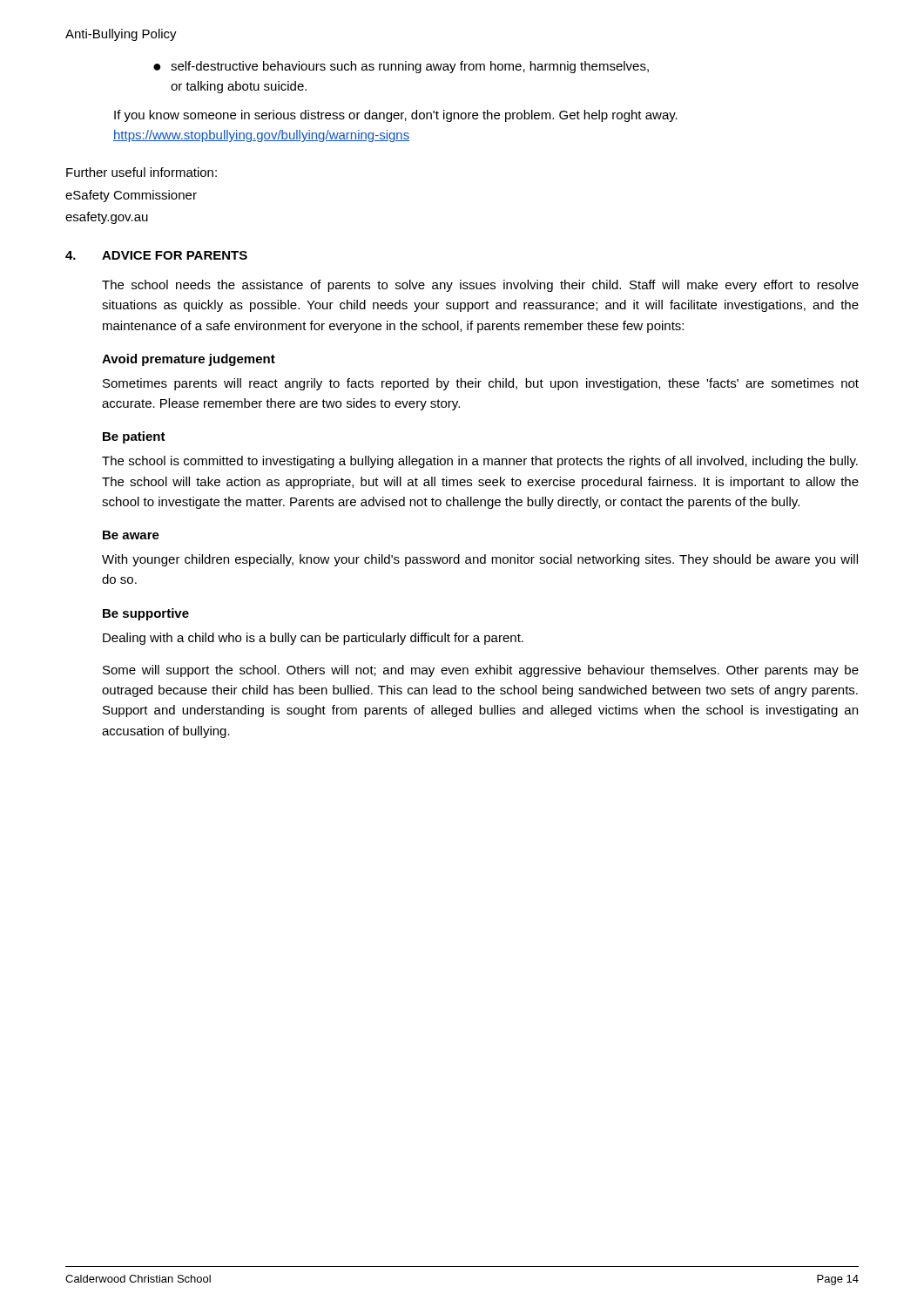Select the text block that says "The school needs the assistance of"

tap(480, 305)
